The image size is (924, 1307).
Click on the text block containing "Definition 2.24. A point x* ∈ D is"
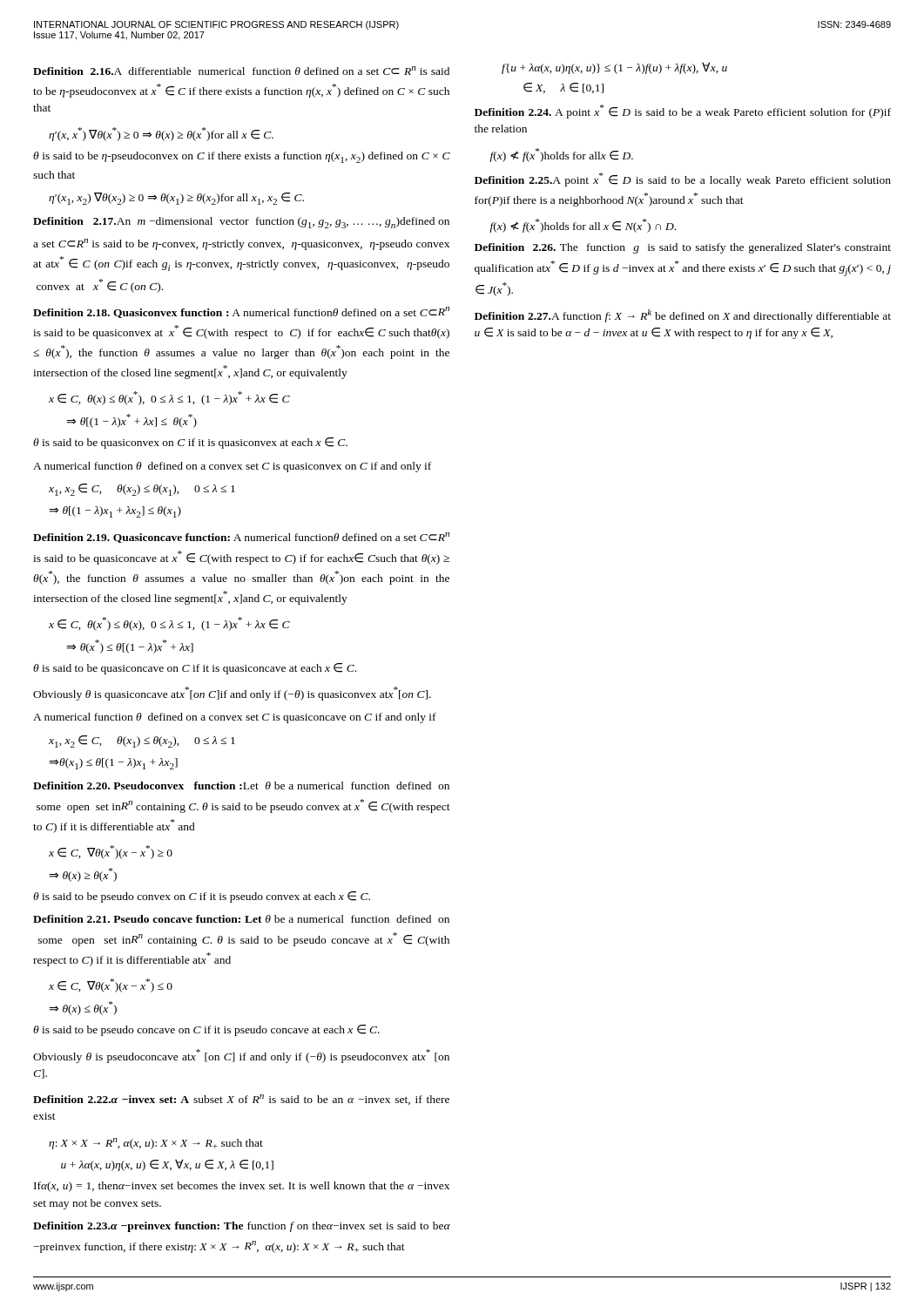[683, 119]
